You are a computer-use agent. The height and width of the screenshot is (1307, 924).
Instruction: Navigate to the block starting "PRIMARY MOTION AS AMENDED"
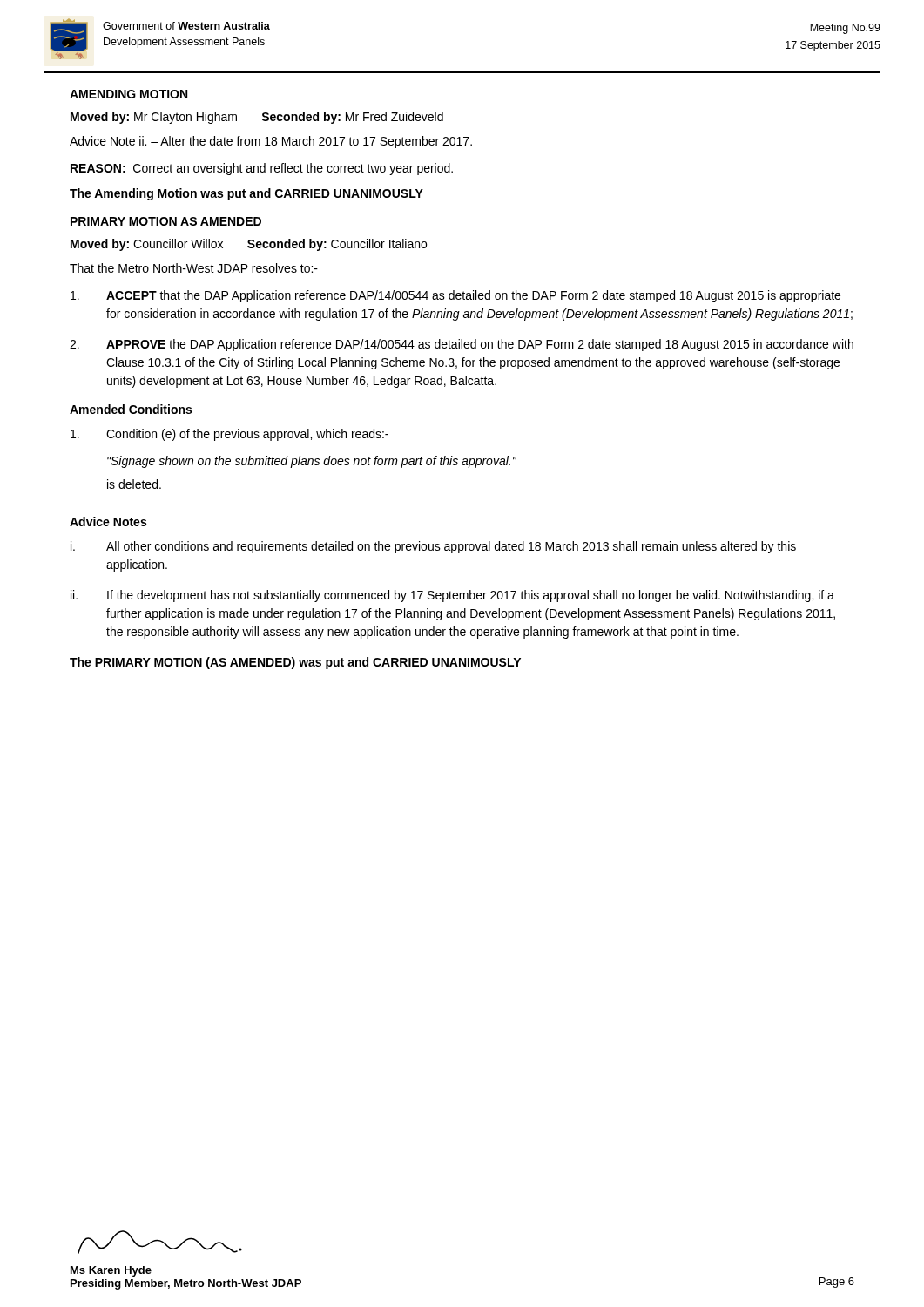(x=166, y=221)
